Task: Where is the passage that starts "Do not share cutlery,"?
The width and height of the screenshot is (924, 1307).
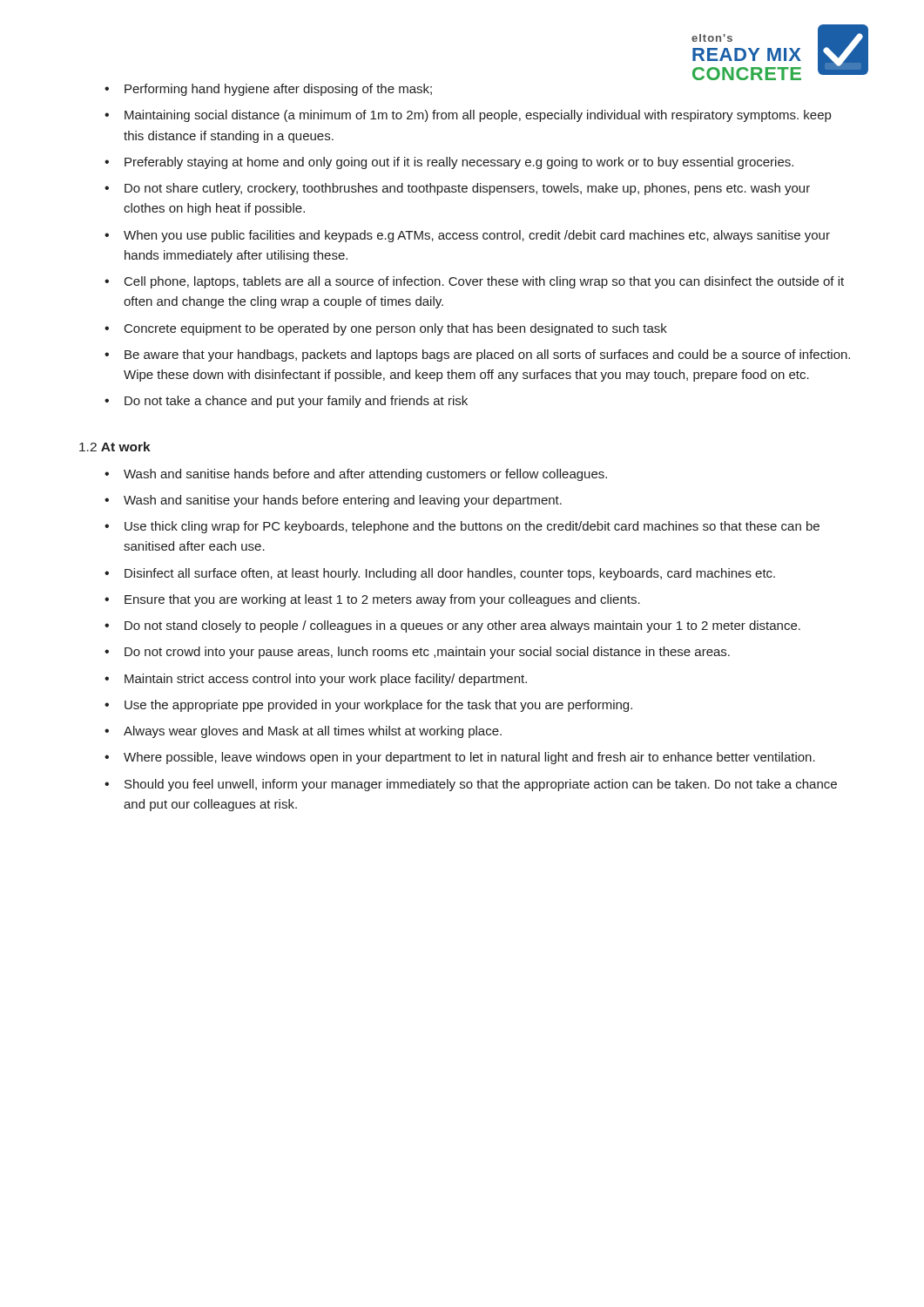Action: (467, 198)
